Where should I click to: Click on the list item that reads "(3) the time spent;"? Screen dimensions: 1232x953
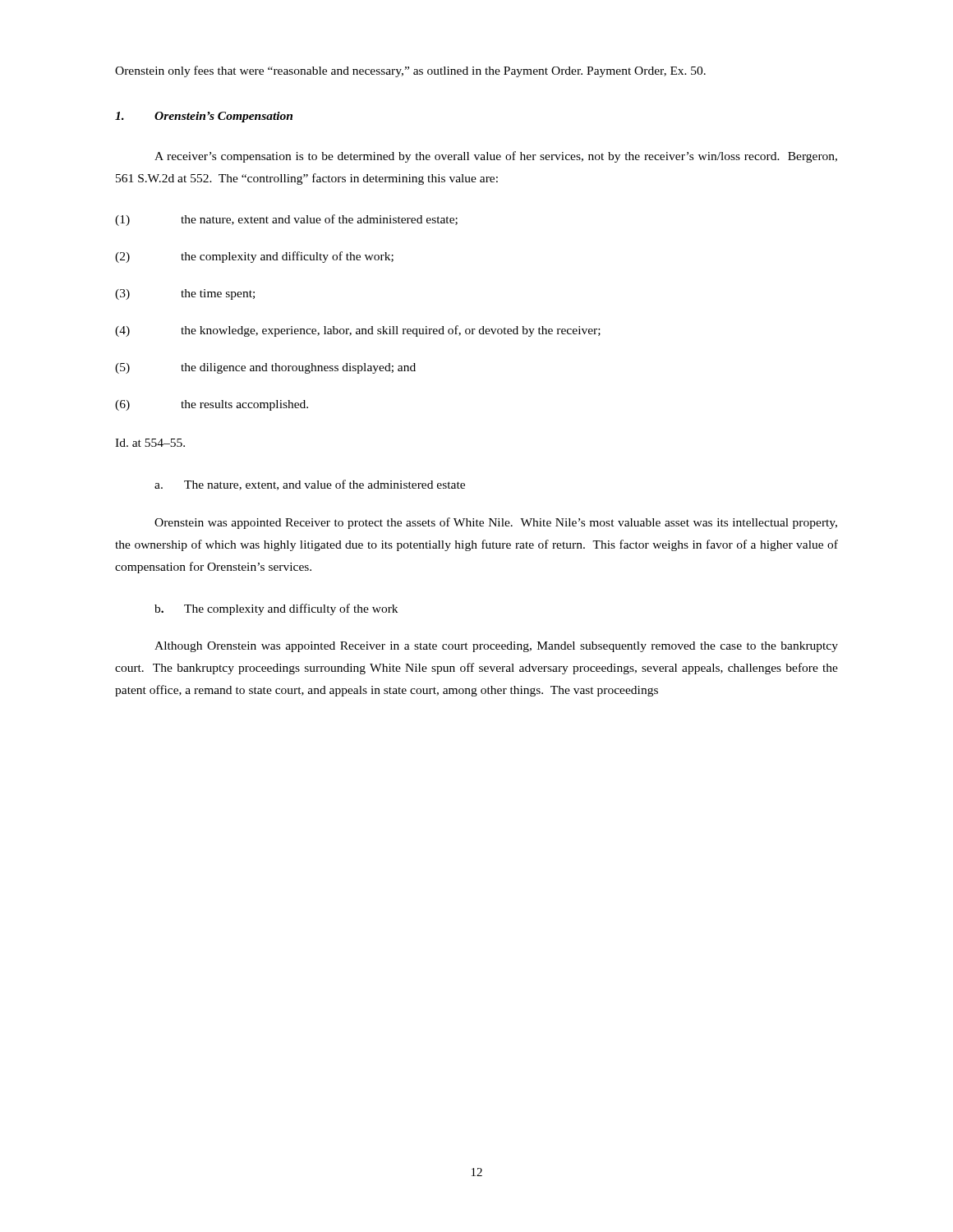pyautogui.click(x=185, y=294)
